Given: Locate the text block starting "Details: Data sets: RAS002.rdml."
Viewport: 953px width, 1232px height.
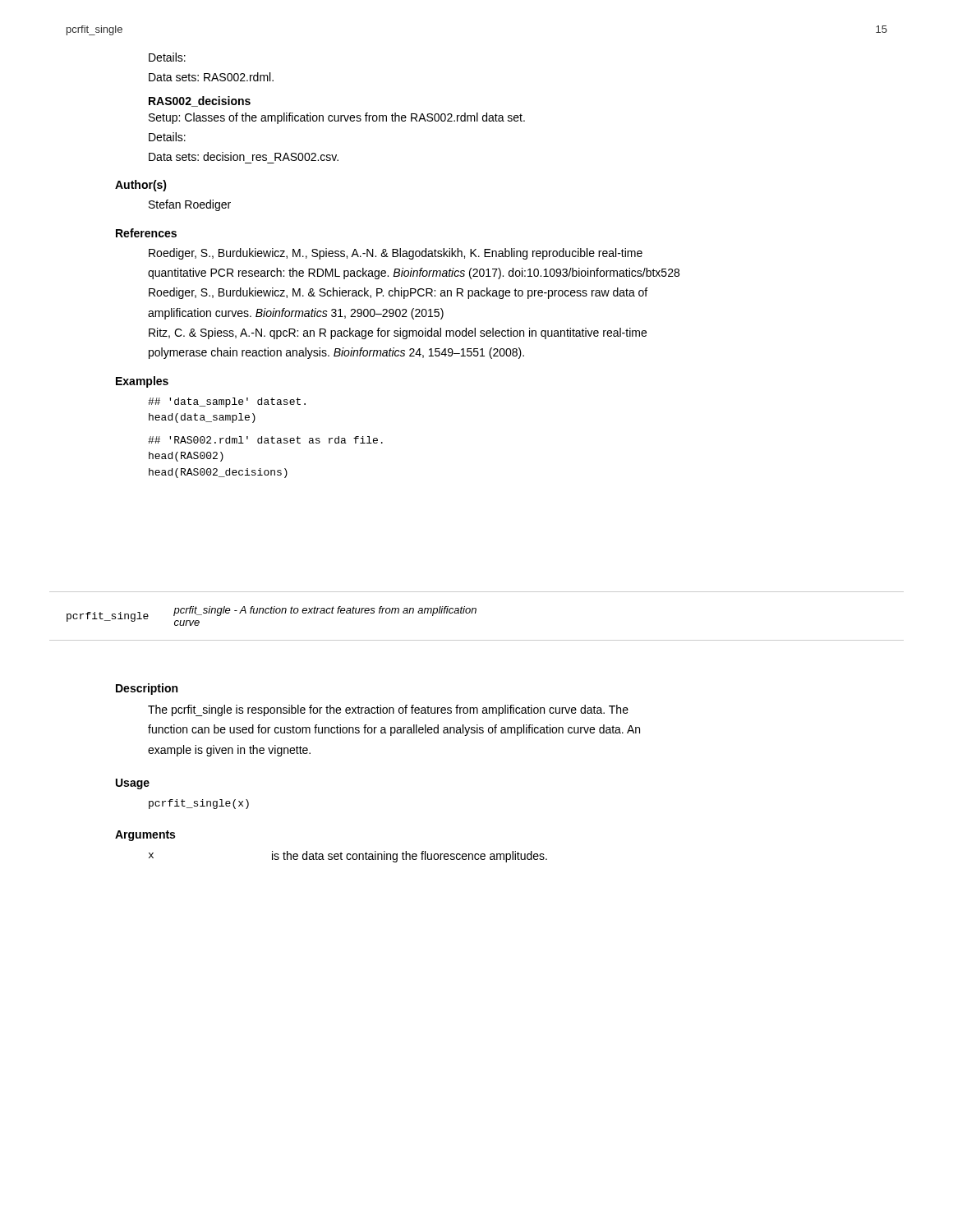Looking at the screenshot, I should click(167, 57).
